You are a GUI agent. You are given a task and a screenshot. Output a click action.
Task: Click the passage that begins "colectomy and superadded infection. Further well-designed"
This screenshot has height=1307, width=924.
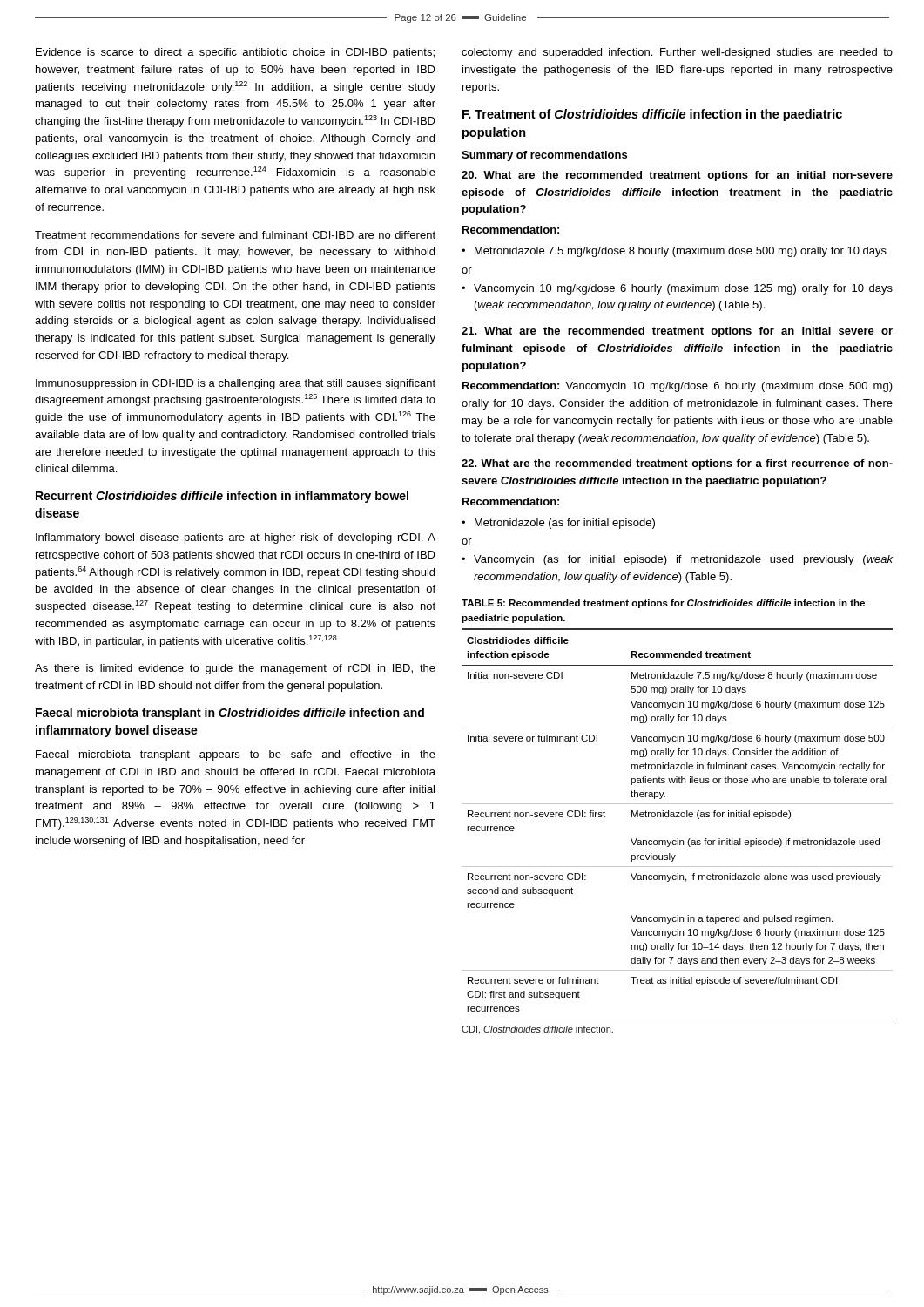click(677, 69)
